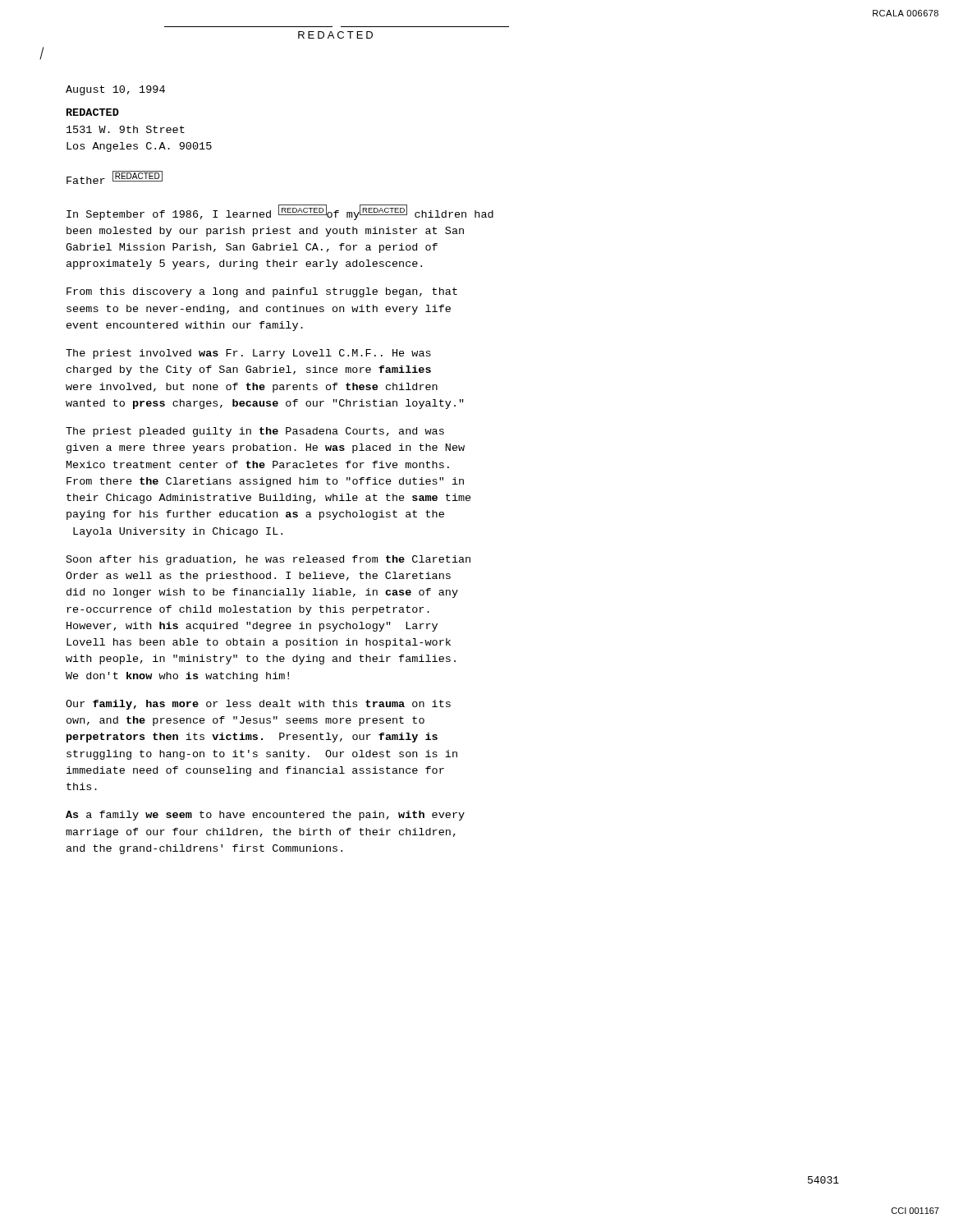
Task: Navigate to the element starting "Our family, has more or less"
Action: point(262,746)
